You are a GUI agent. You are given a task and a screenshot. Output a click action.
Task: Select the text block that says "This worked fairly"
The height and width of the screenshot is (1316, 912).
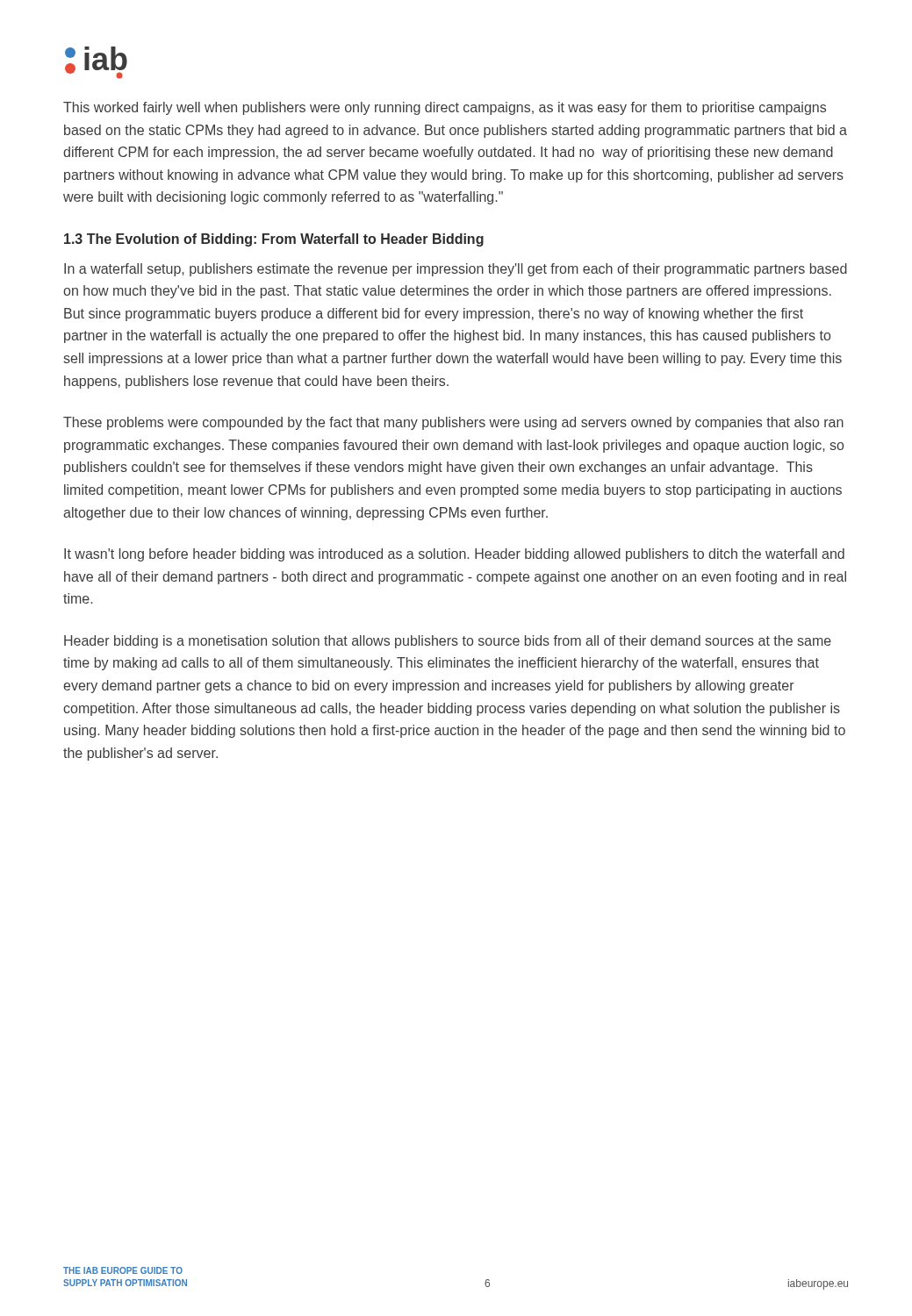456,153
